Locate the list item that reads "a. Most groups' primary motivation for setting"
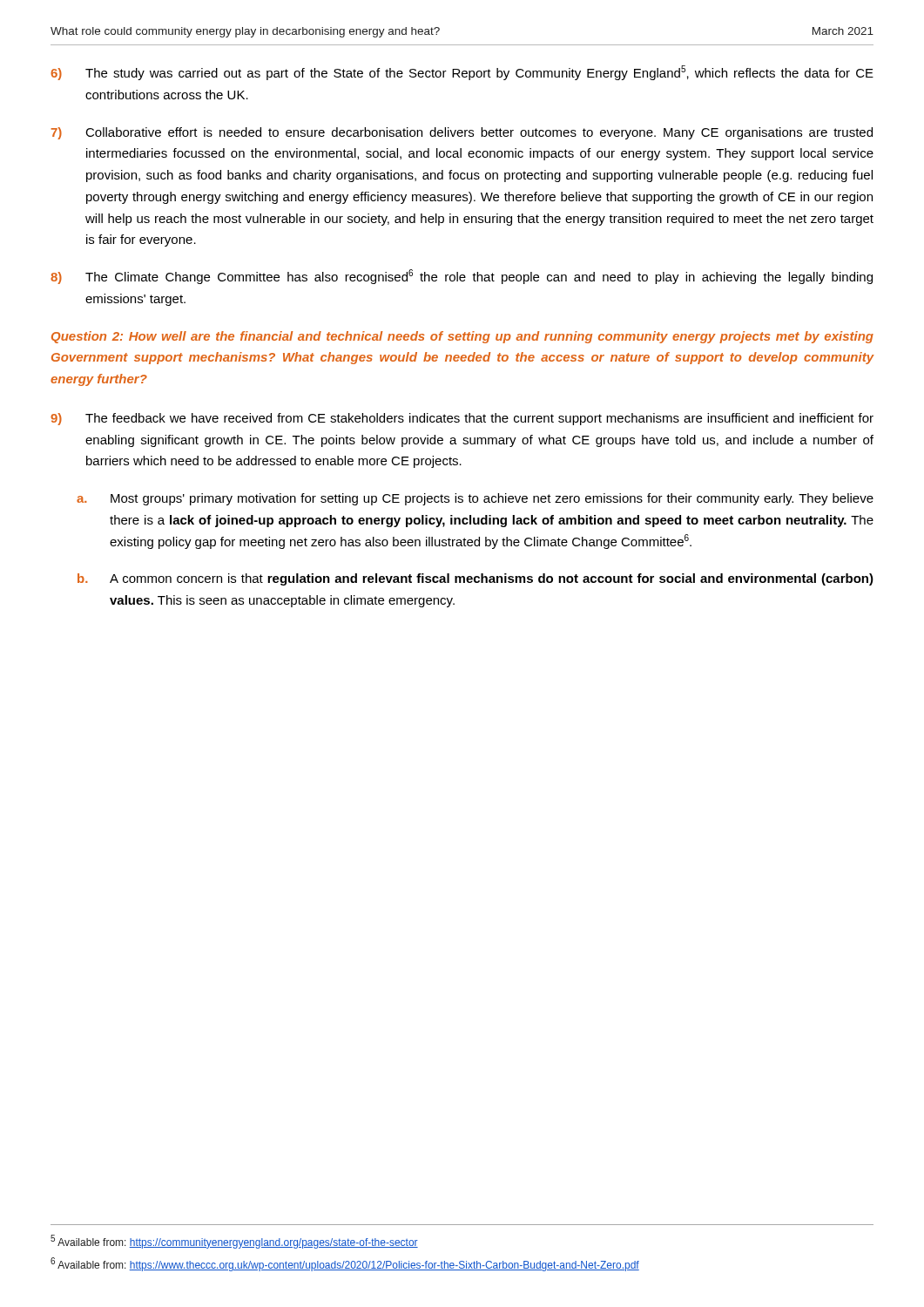Screen dimensions: 1307x924 (475, 520)
